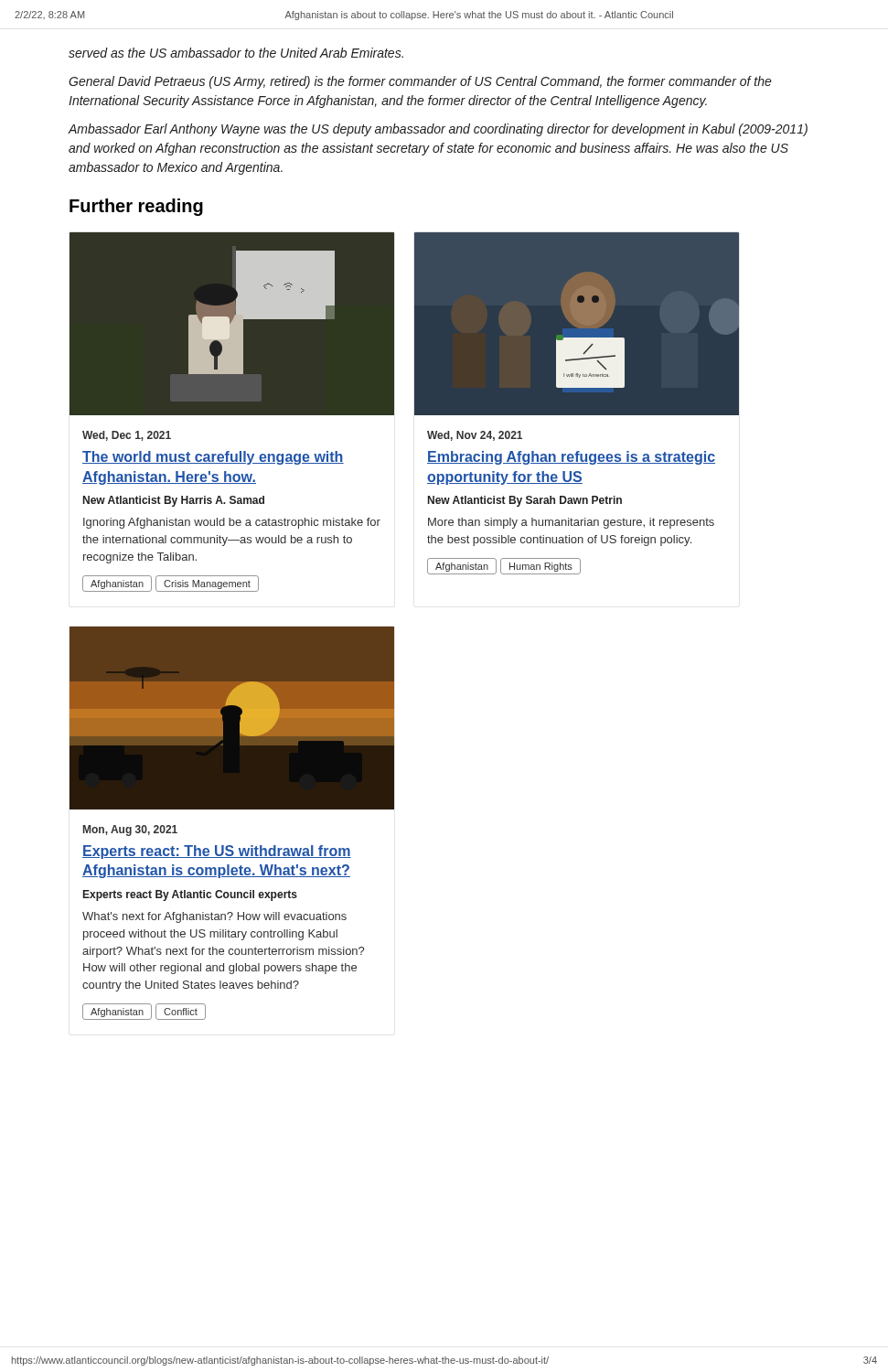Viewport: 888px width, 1372px height.
Task: Find the text containing "Experts react By Atlantic Council experts"
Action: [x=190, y=894]
